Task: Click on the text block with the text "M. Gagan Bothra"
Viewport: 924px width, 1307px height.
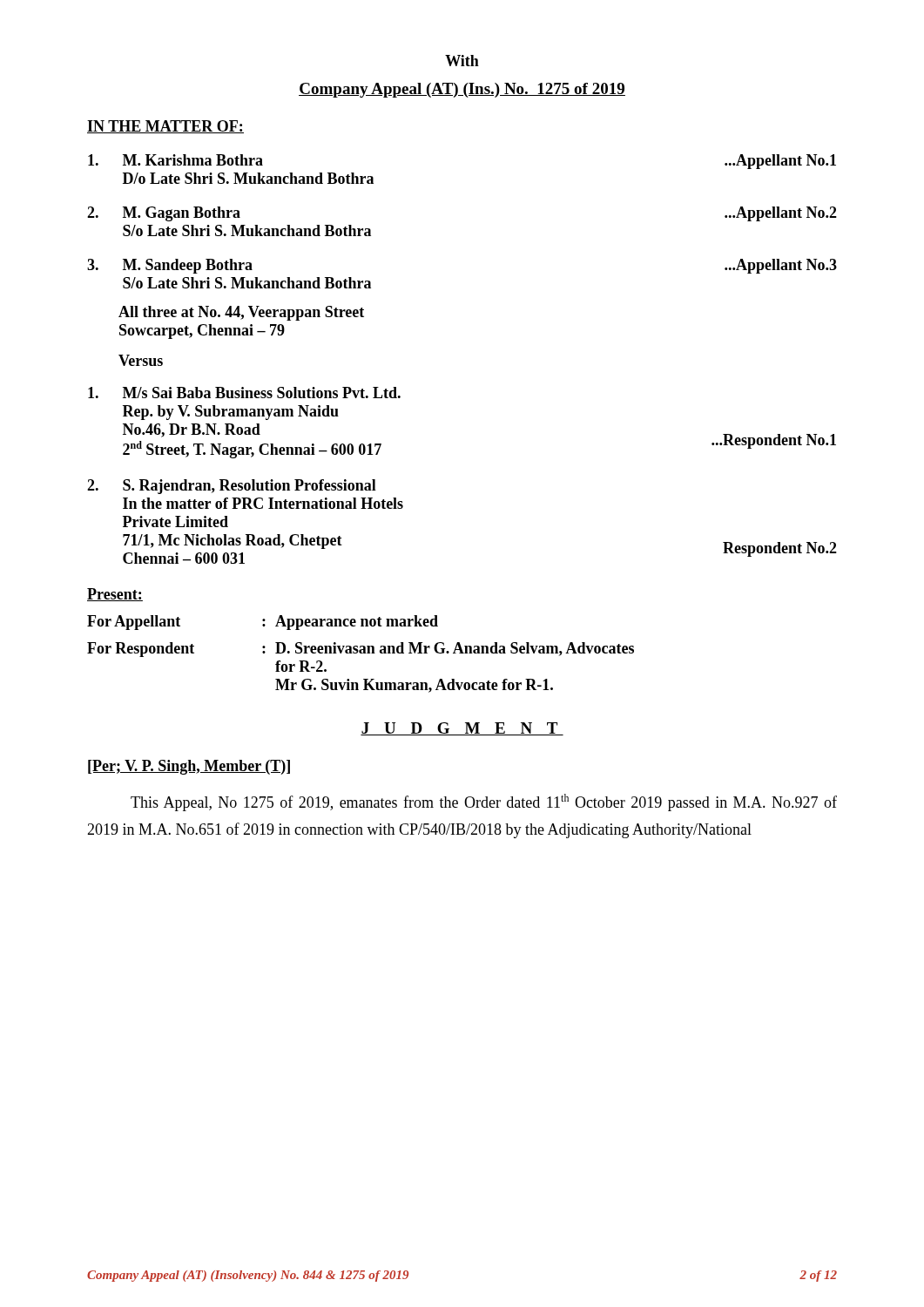Action: [184, 214]
